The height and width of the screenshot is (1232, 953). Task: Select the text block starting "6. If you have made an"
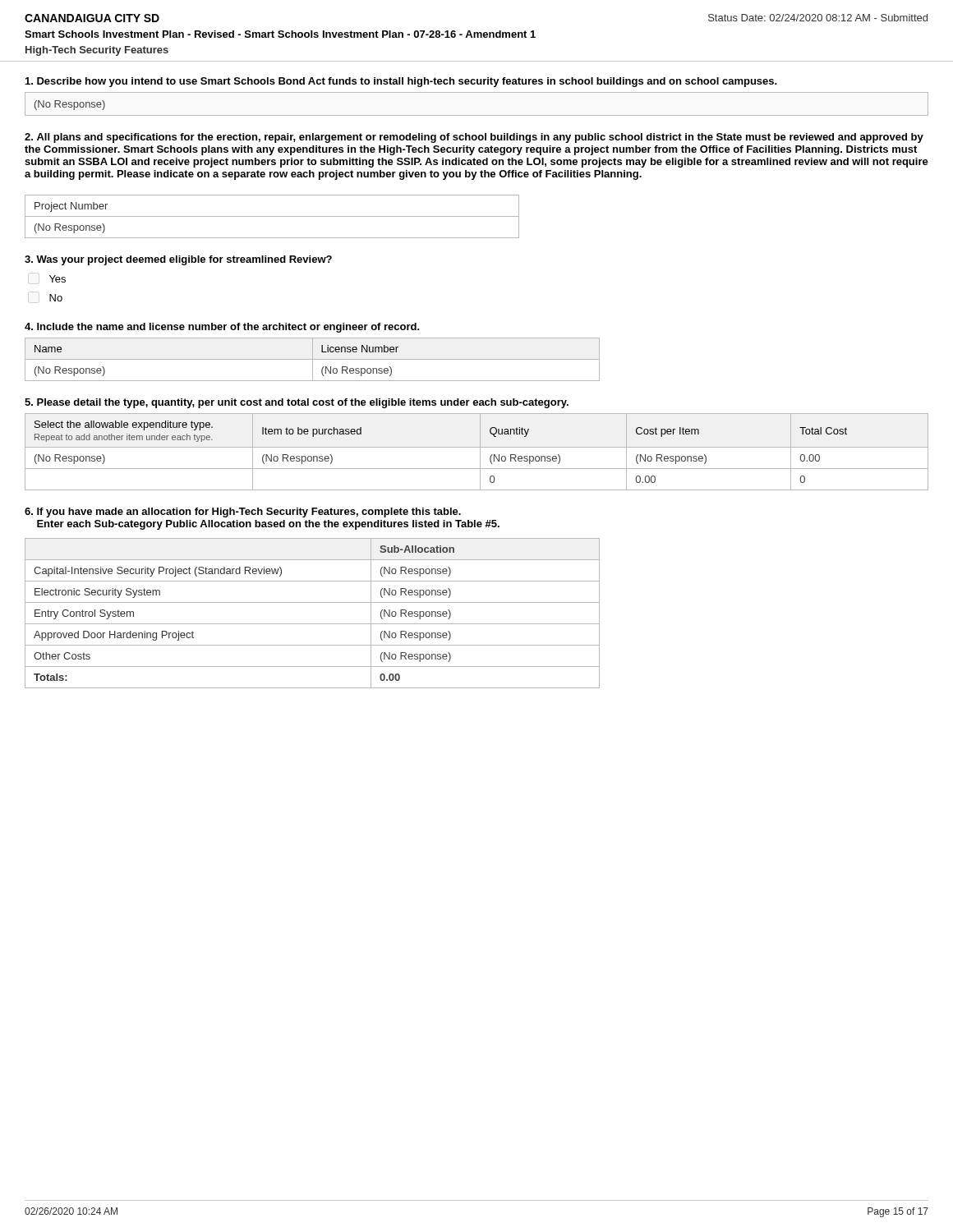262,517
